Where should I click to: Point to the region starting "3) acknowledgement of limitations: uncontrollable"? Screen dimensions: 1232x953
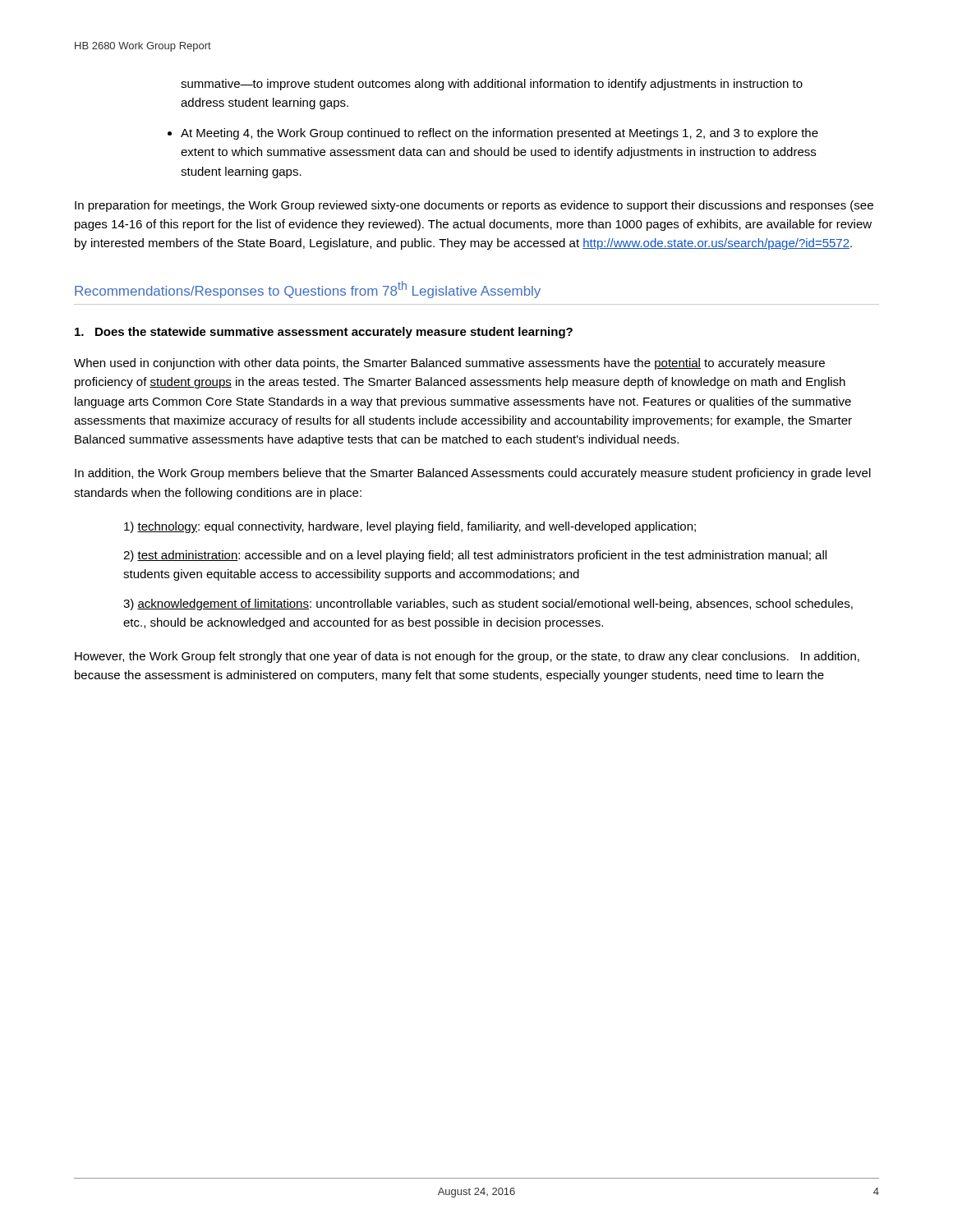488,613
